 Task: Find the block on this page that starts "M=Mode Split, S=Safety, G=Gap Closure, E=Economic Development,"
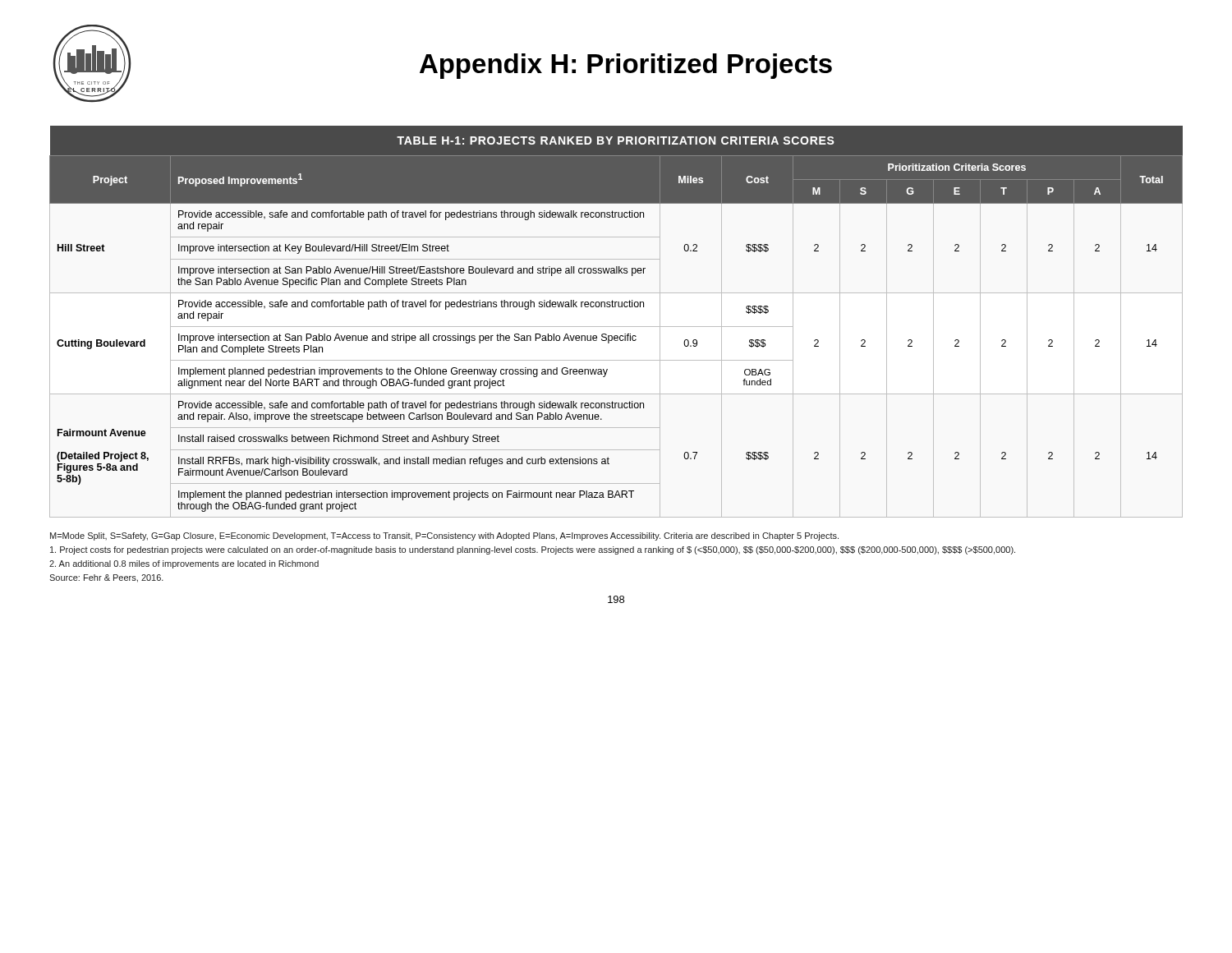[533, 557]
